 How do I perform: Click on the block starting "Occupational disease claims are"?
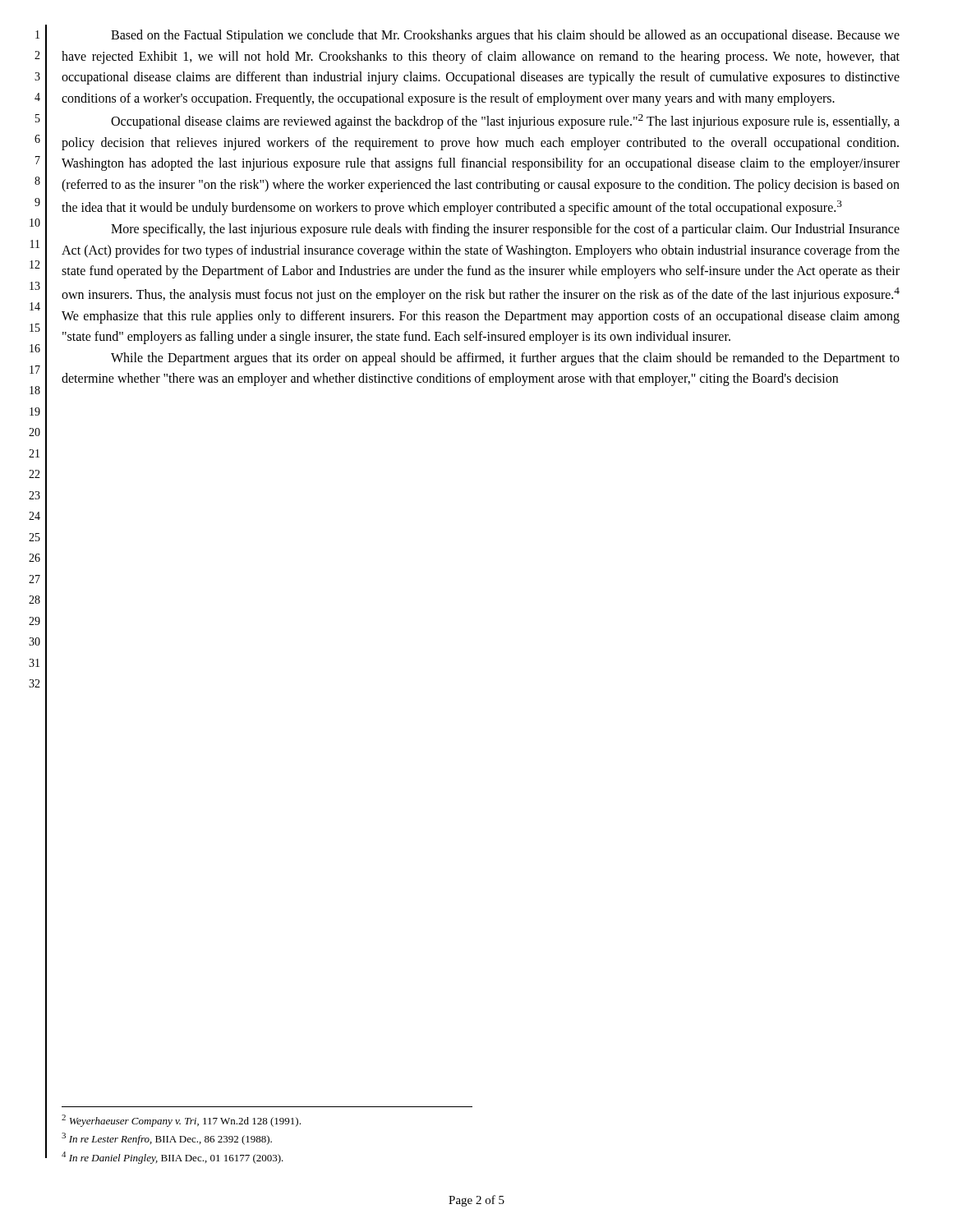pyautogui.click(x=481, y=163)
